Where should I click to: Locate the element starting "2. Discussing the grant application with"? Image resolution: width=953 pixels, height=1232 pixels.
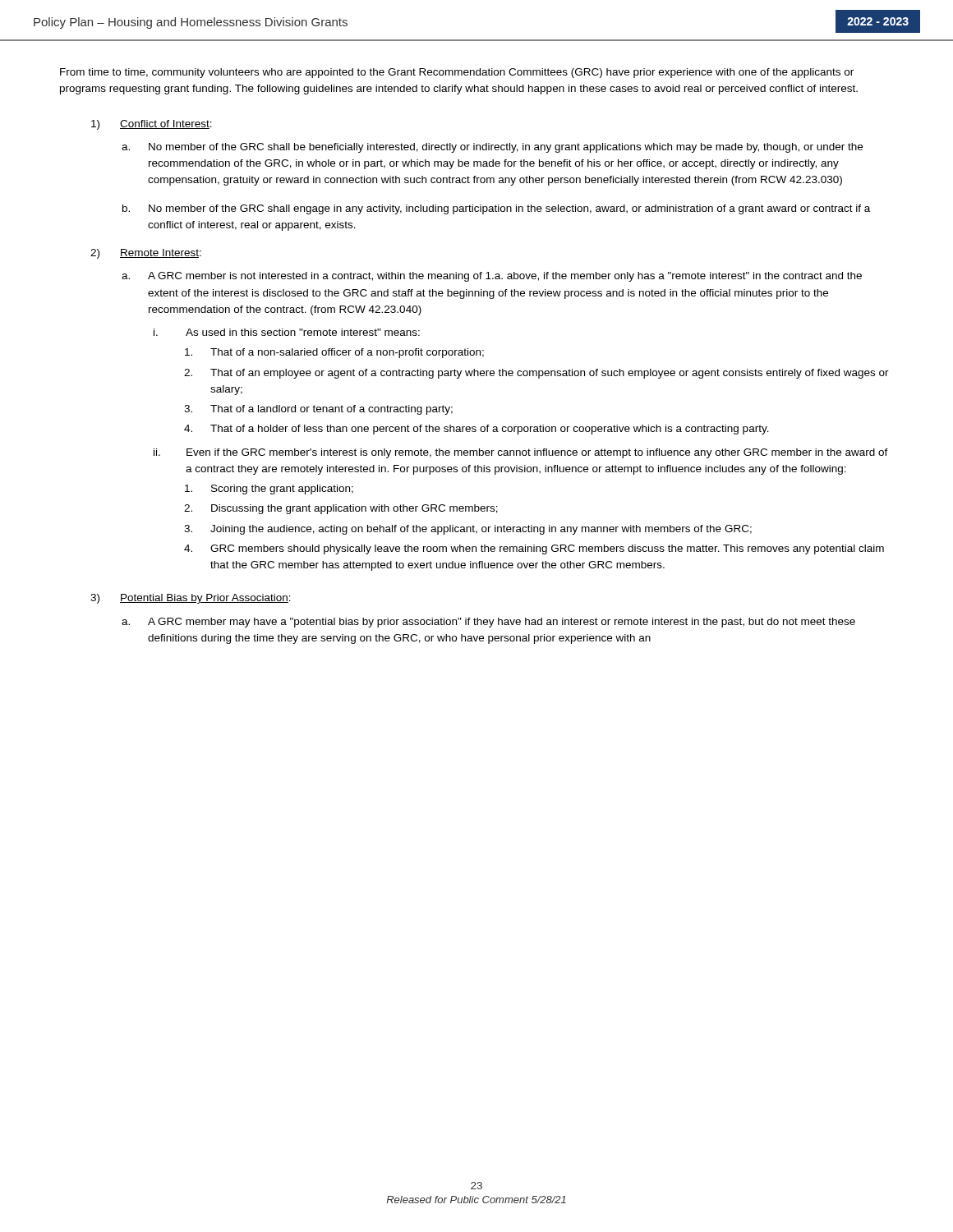[341, 509]
